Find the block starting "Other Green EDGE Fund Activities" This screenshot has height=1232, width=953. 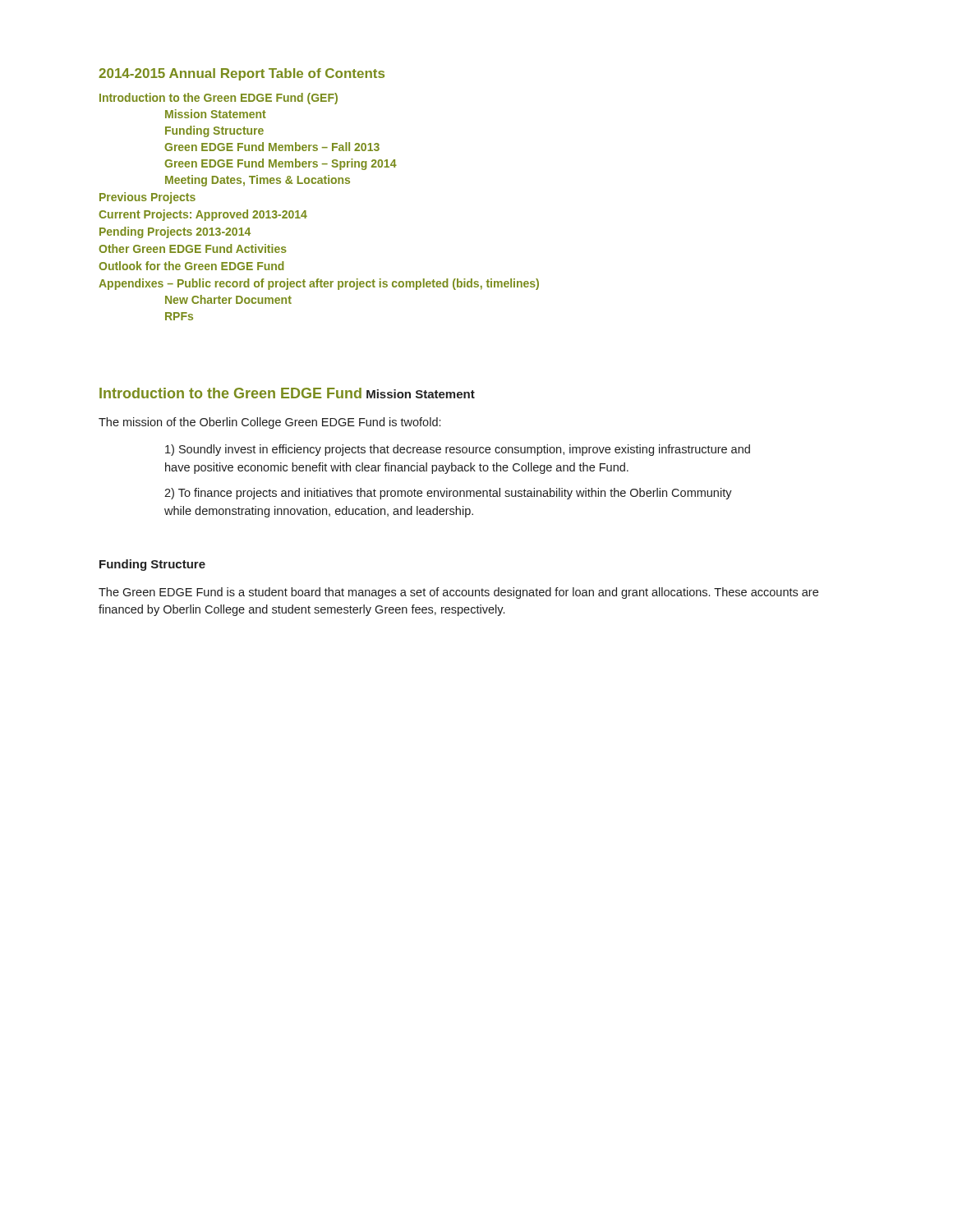click(x=193, y=248)
